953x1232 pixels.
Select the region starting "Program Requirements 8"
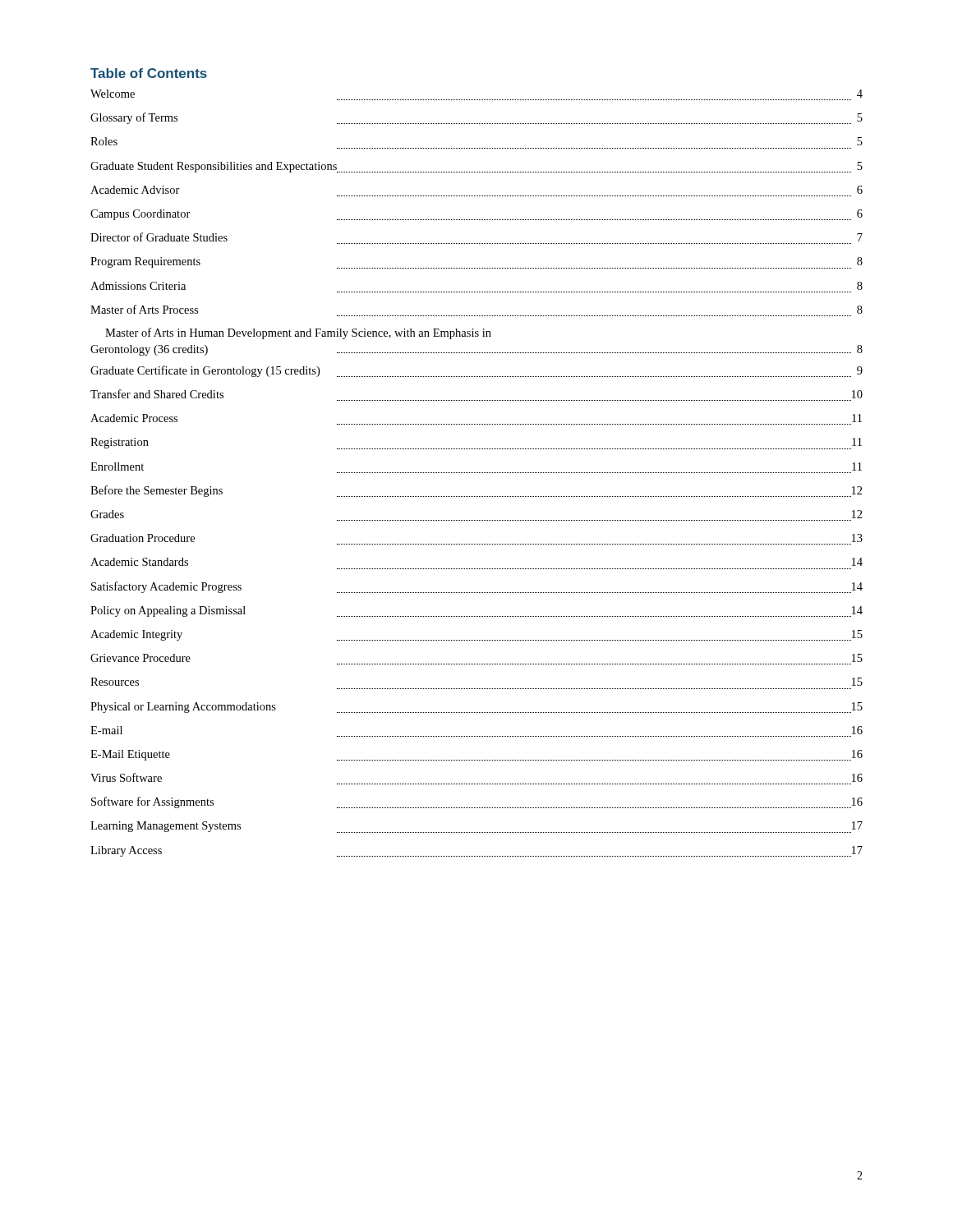coord(476,262)
